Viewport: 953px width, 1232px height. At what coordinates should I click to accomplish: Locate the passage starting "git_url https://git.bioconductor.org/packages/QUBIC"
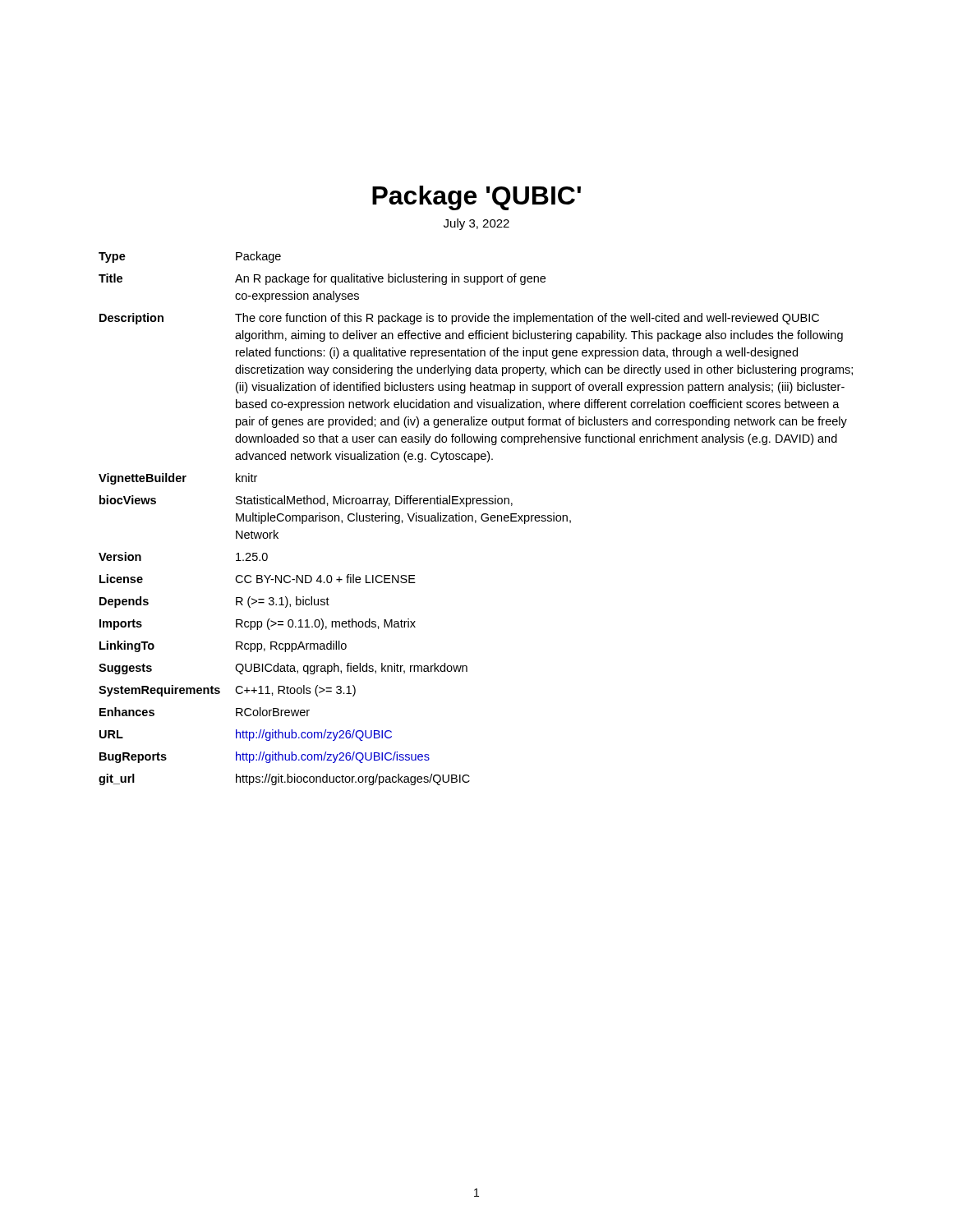pyautogui.click(x=476, y=779)
